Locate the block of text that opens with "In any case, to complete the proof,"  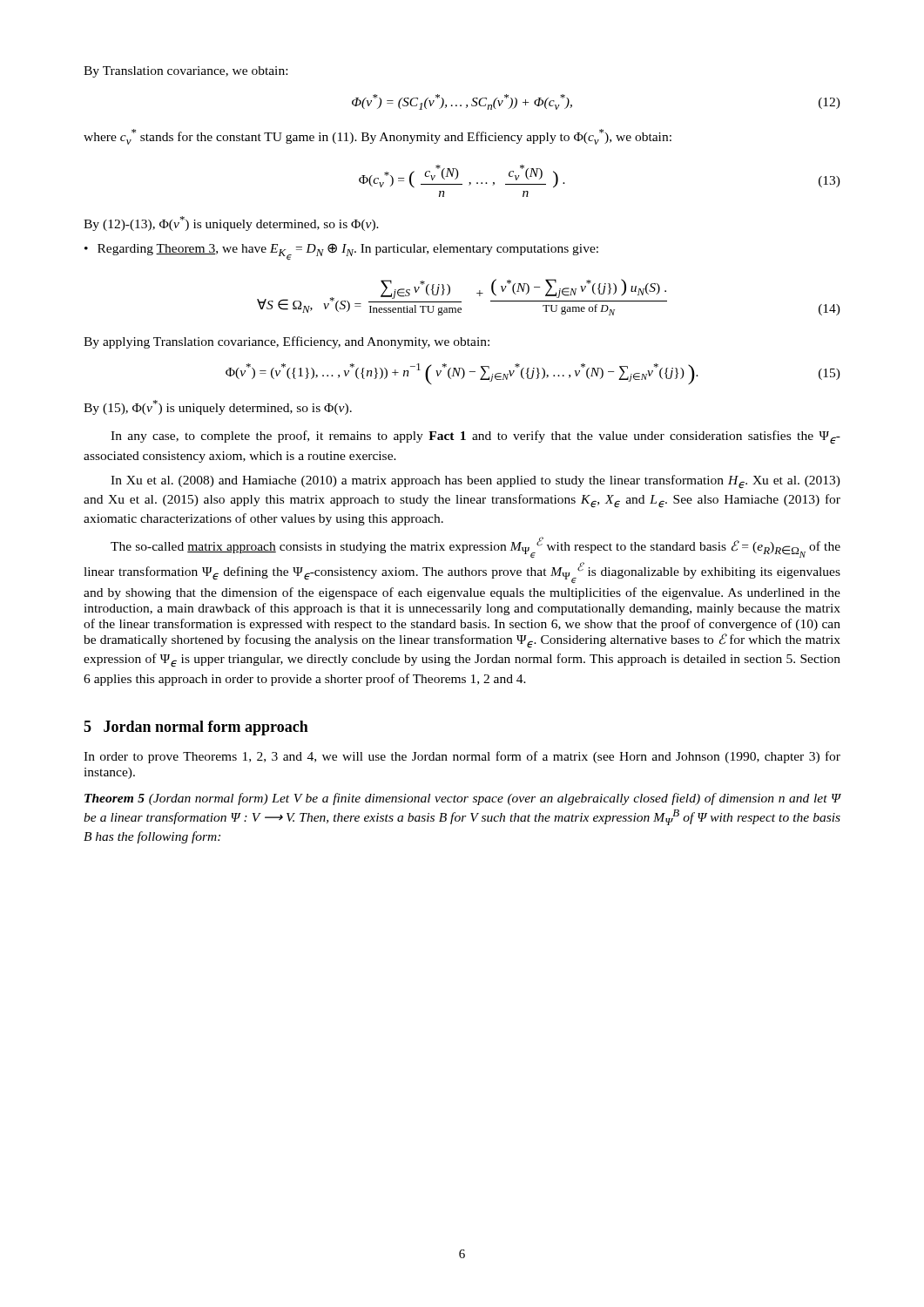click(462, 445)
